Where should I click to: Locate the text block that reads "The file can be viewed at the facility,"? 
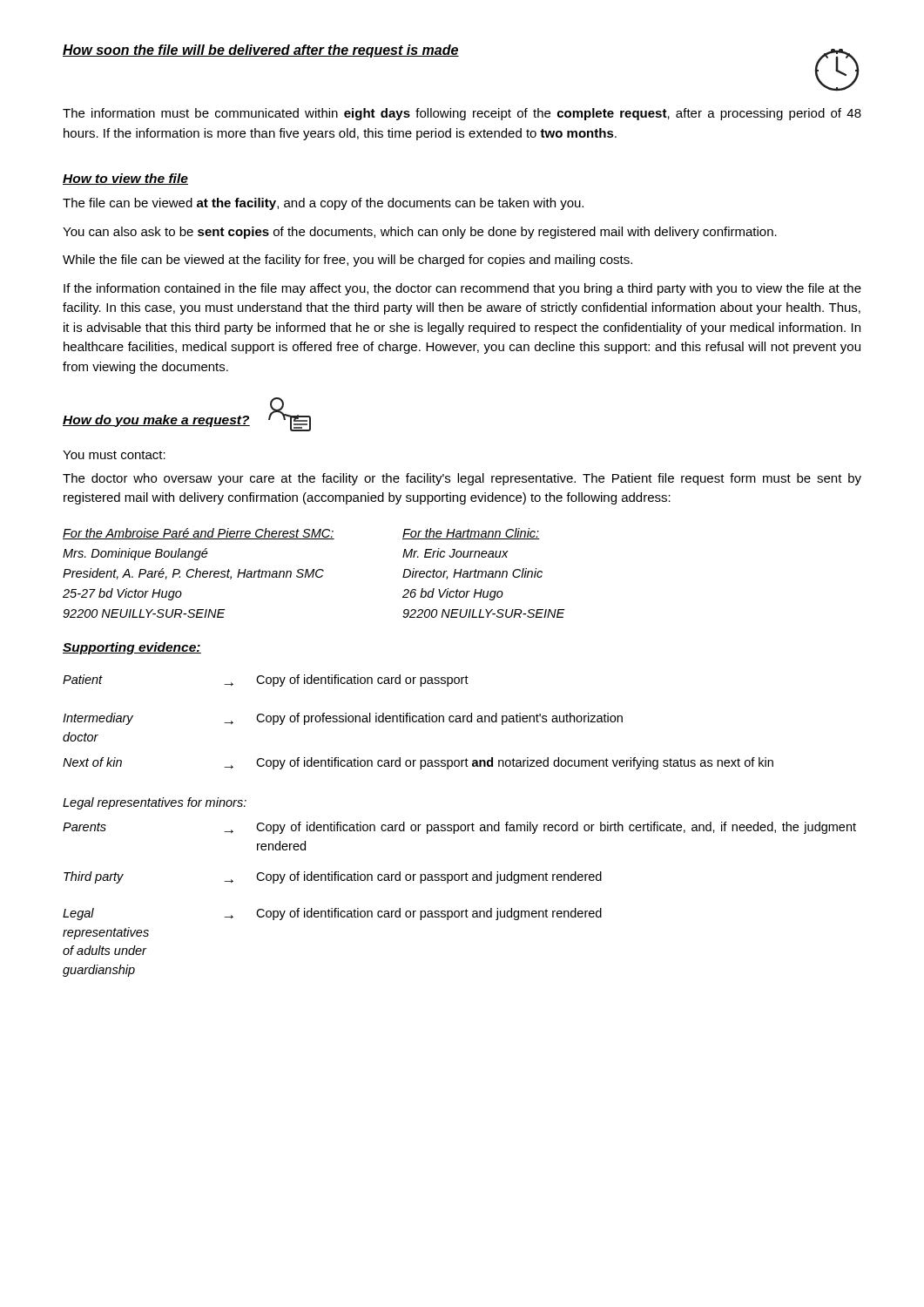[x=462, y=203]
